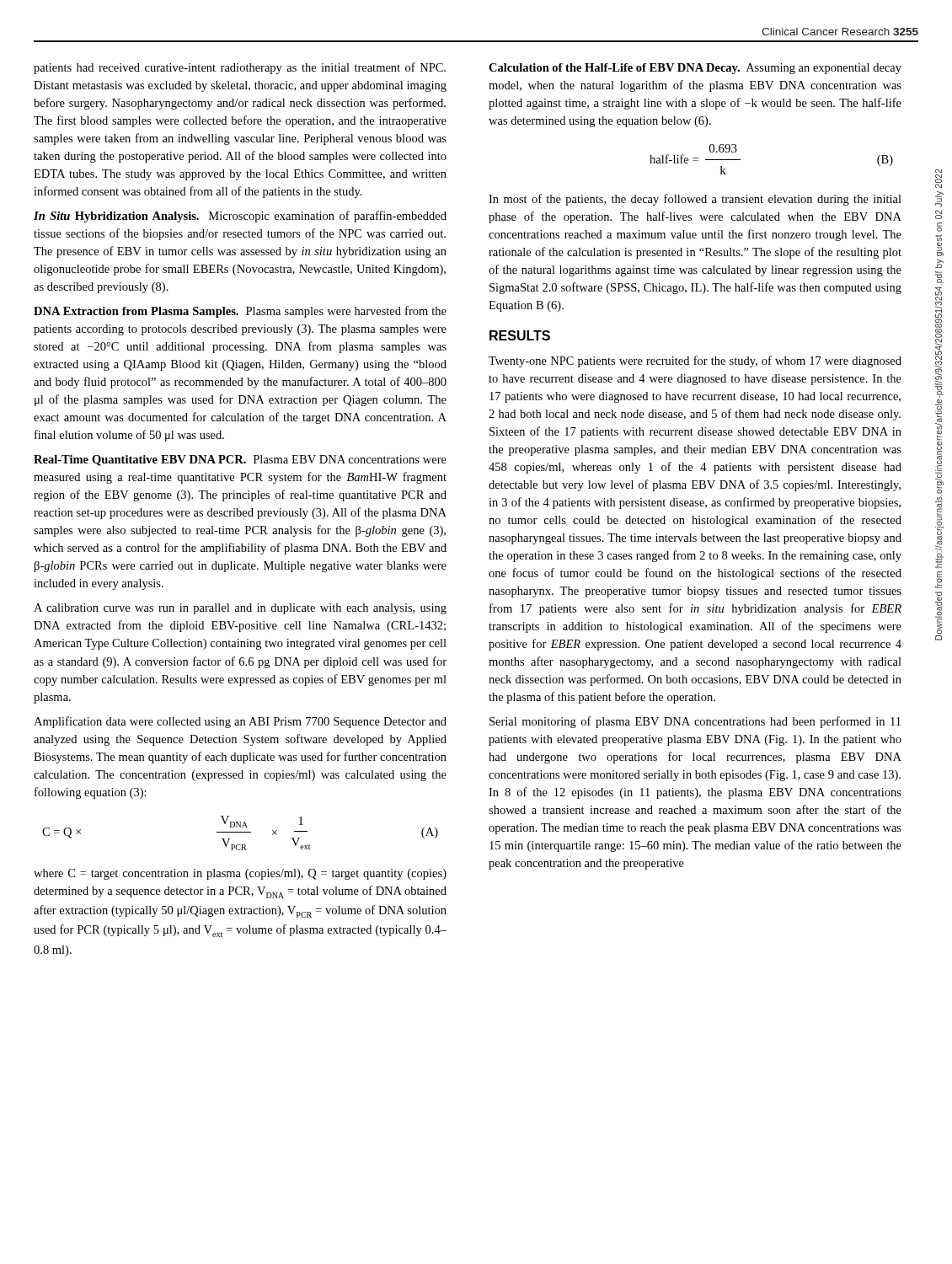Image resolution: width=952 pixels, height=1264 pixels.
Task: Locate the block starting "Real-Time Quantitative EBV DNA PCR."
Action: click(x=240, y=522)
